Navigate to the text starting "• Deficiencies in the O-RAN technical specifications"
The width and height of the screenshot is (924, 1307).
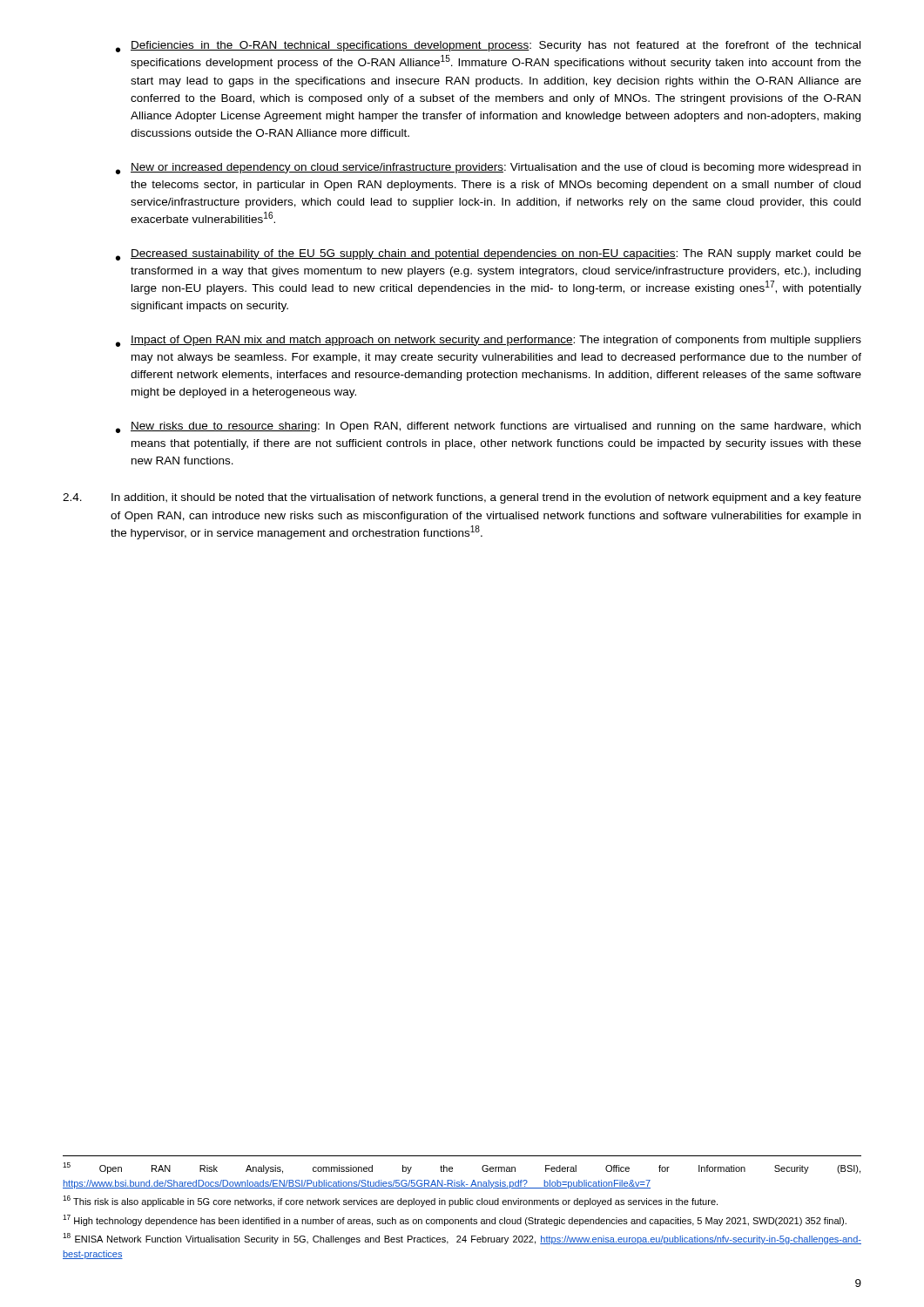point(488,90)
